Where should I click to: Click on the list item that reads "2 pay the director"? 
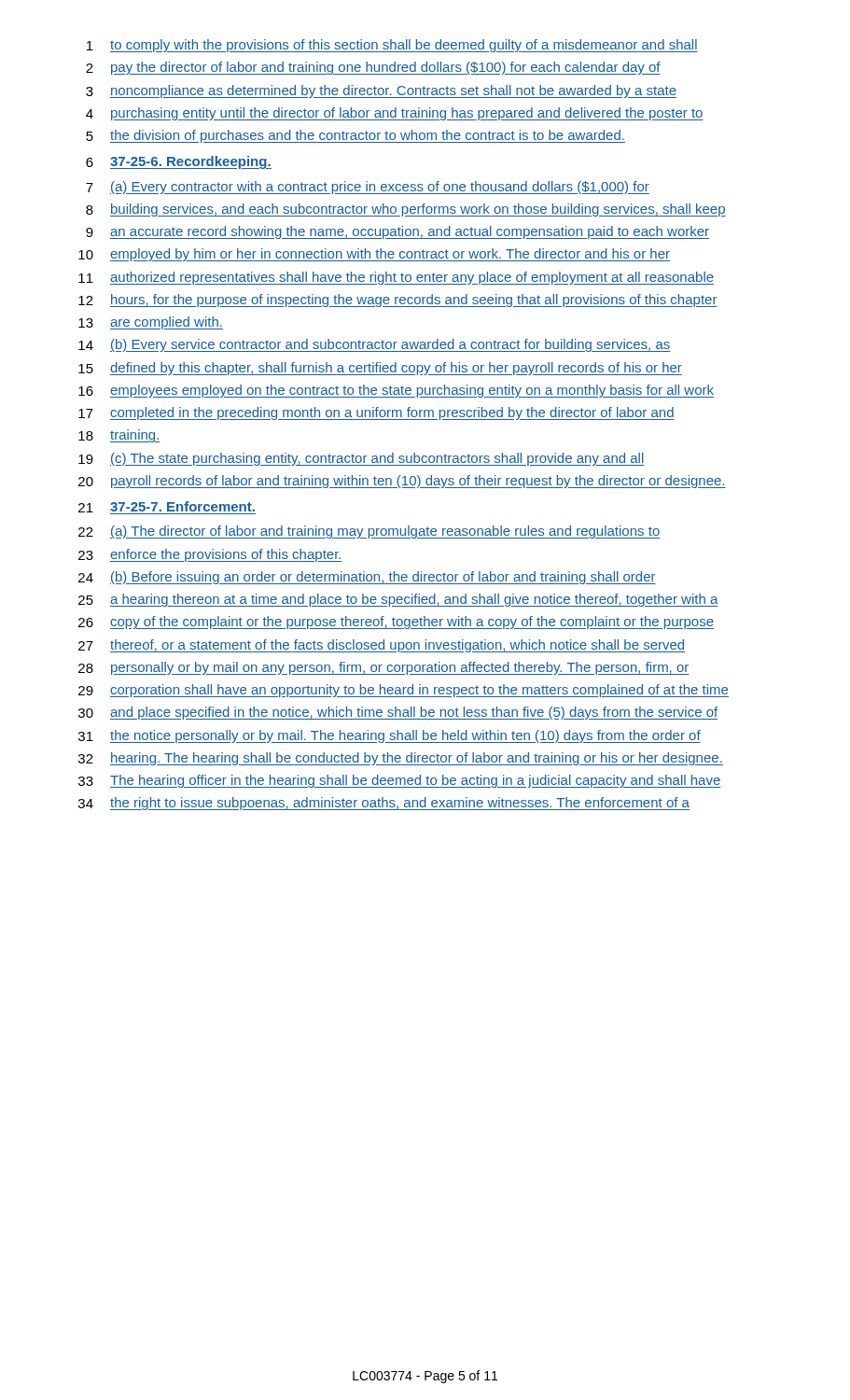point(425,68)
